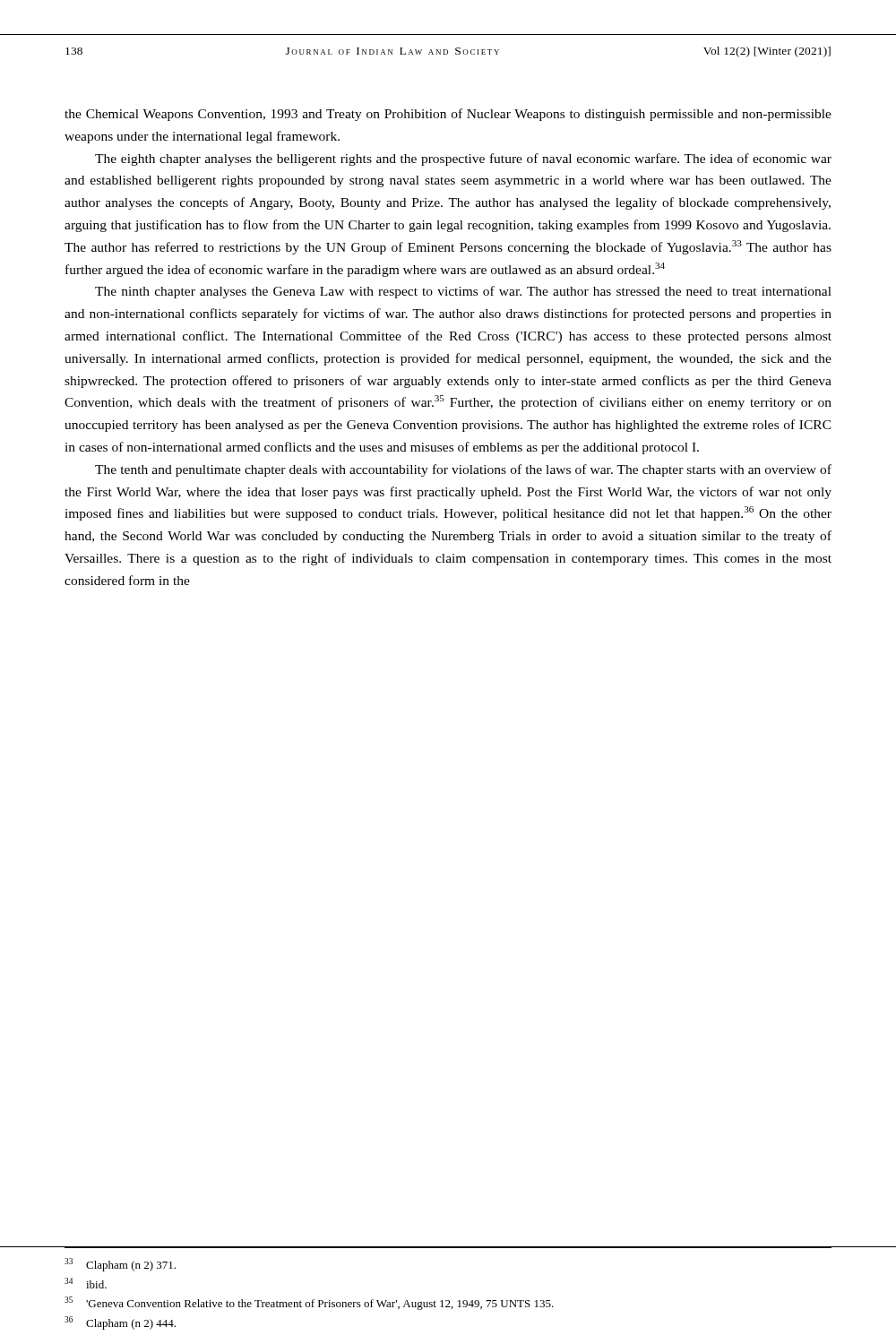Find "33 Clapham (n 2) 371." on this page

pyautogui.click(x=121, y=1265)
